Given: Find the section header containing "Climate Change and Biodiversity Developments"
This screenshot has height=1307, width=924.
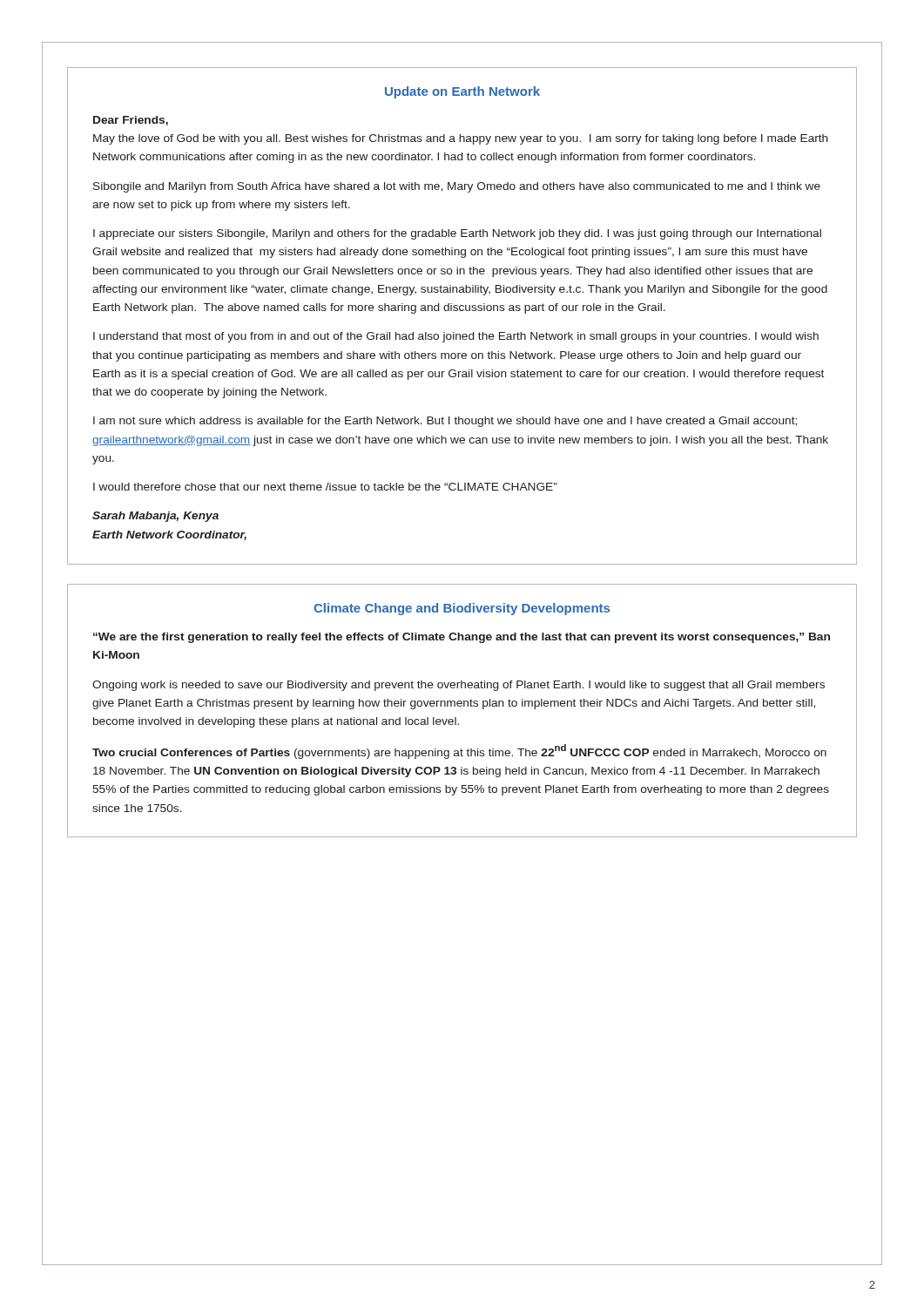Looking at the screenshot, I should pos(462,608).
